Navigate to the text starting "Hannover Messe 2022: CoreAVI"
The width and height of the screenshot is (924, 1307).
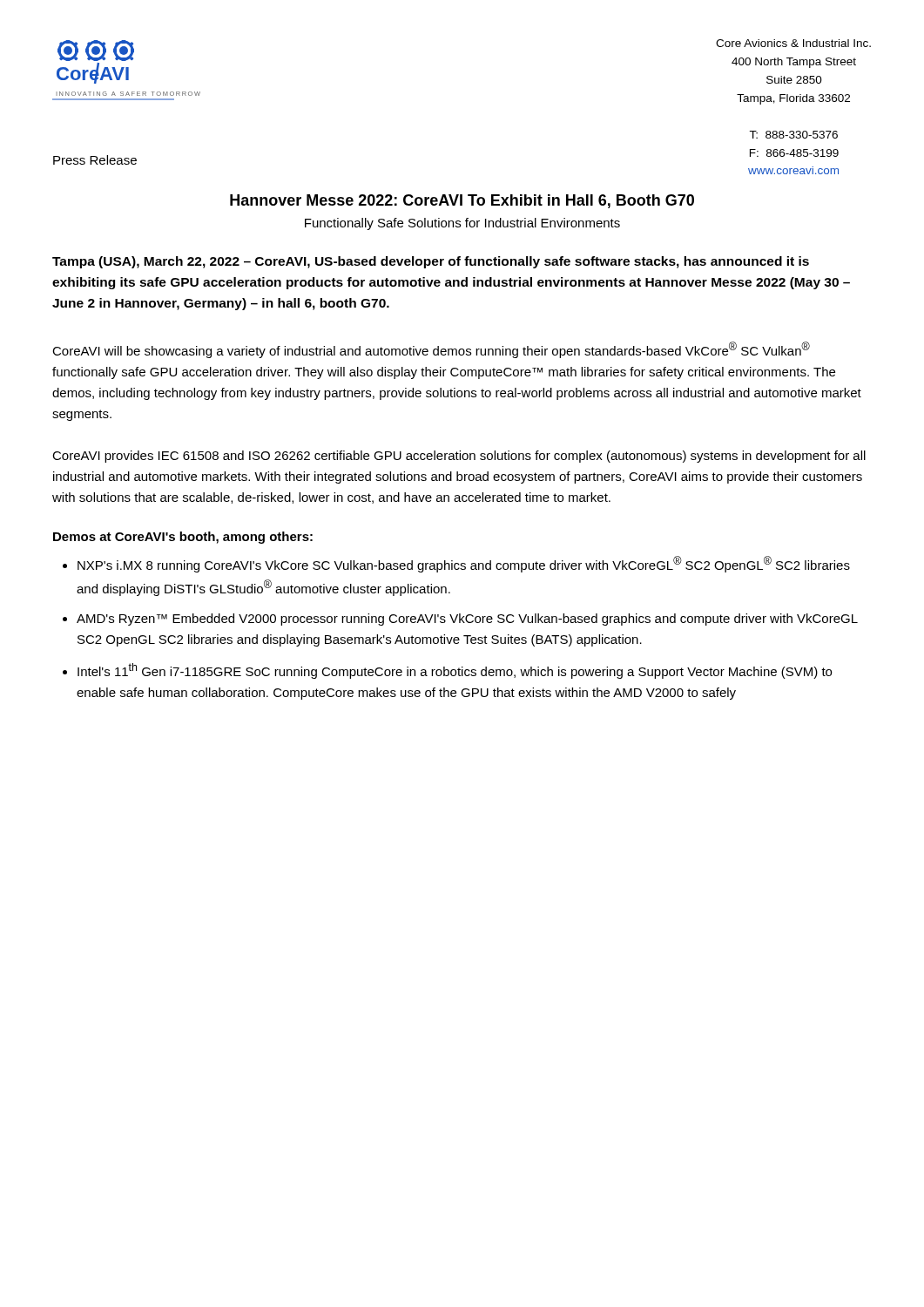(462, 201)
